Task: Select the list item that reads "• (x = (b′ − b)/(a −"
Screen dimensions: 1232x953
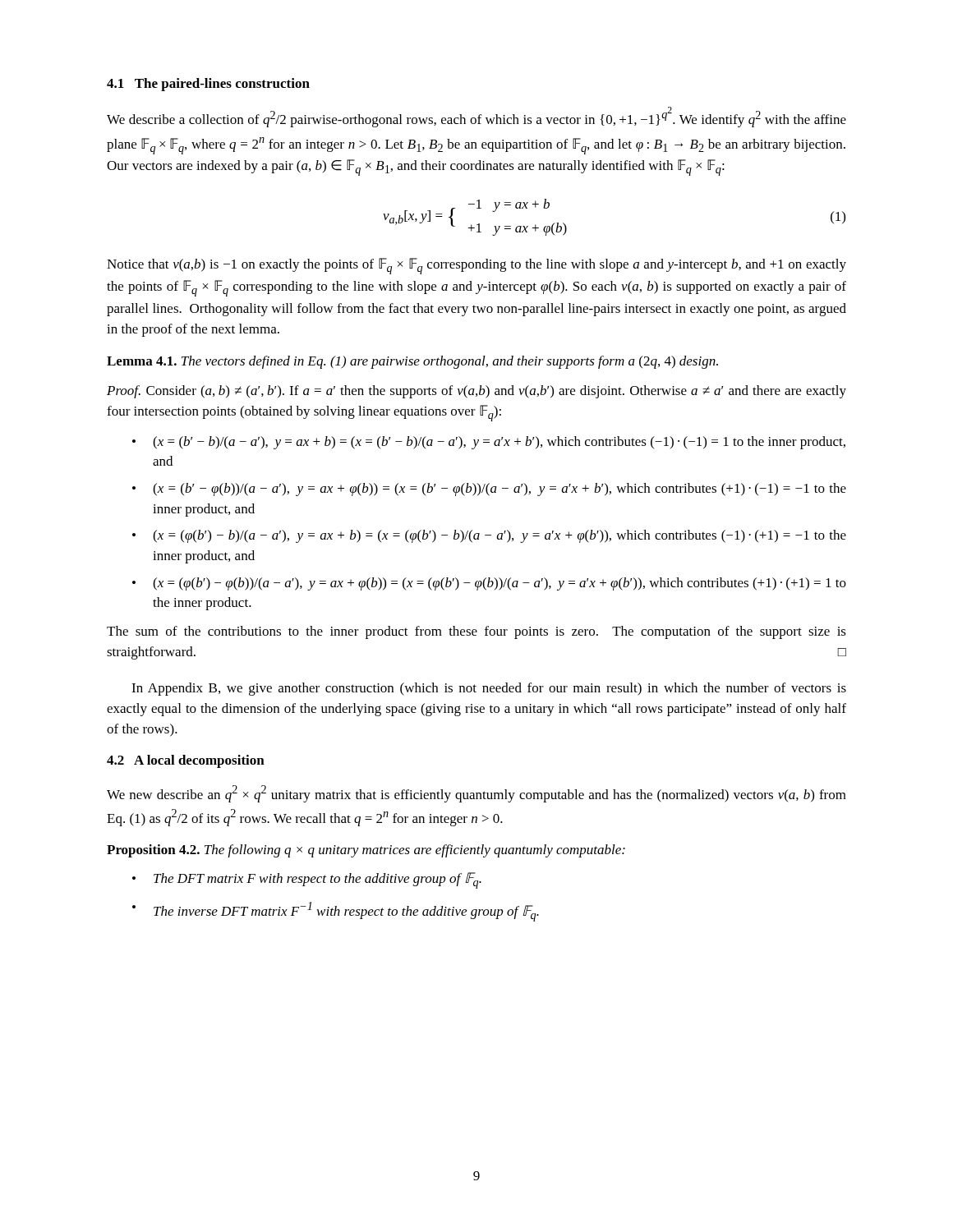Action: (489, 452)
